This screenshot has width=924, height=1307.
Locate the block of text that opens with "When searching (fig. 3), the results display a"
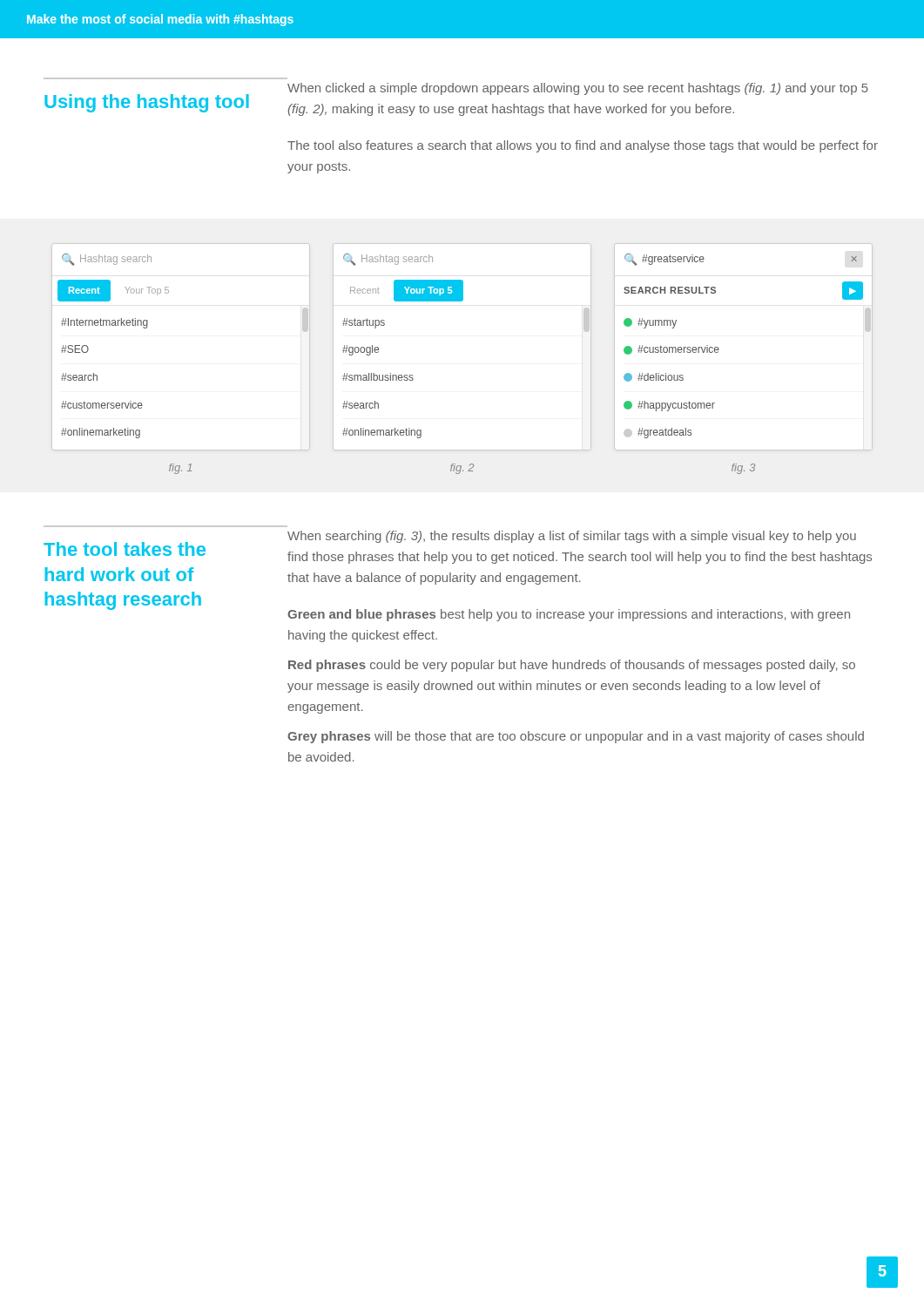[x=584, y=557]
